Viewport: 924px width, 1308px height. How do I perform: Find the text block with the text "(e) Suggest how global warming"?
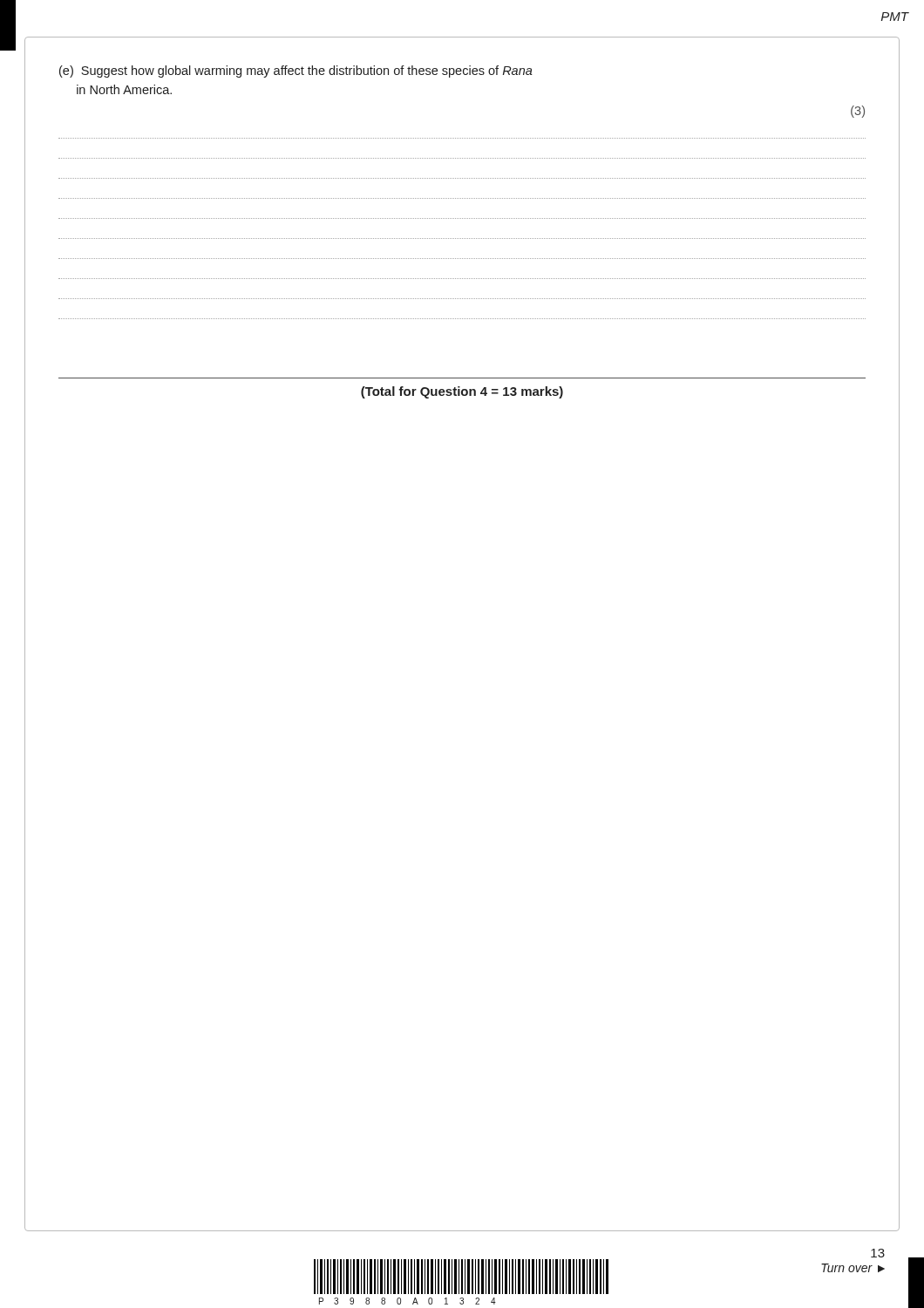pos(296,72)
